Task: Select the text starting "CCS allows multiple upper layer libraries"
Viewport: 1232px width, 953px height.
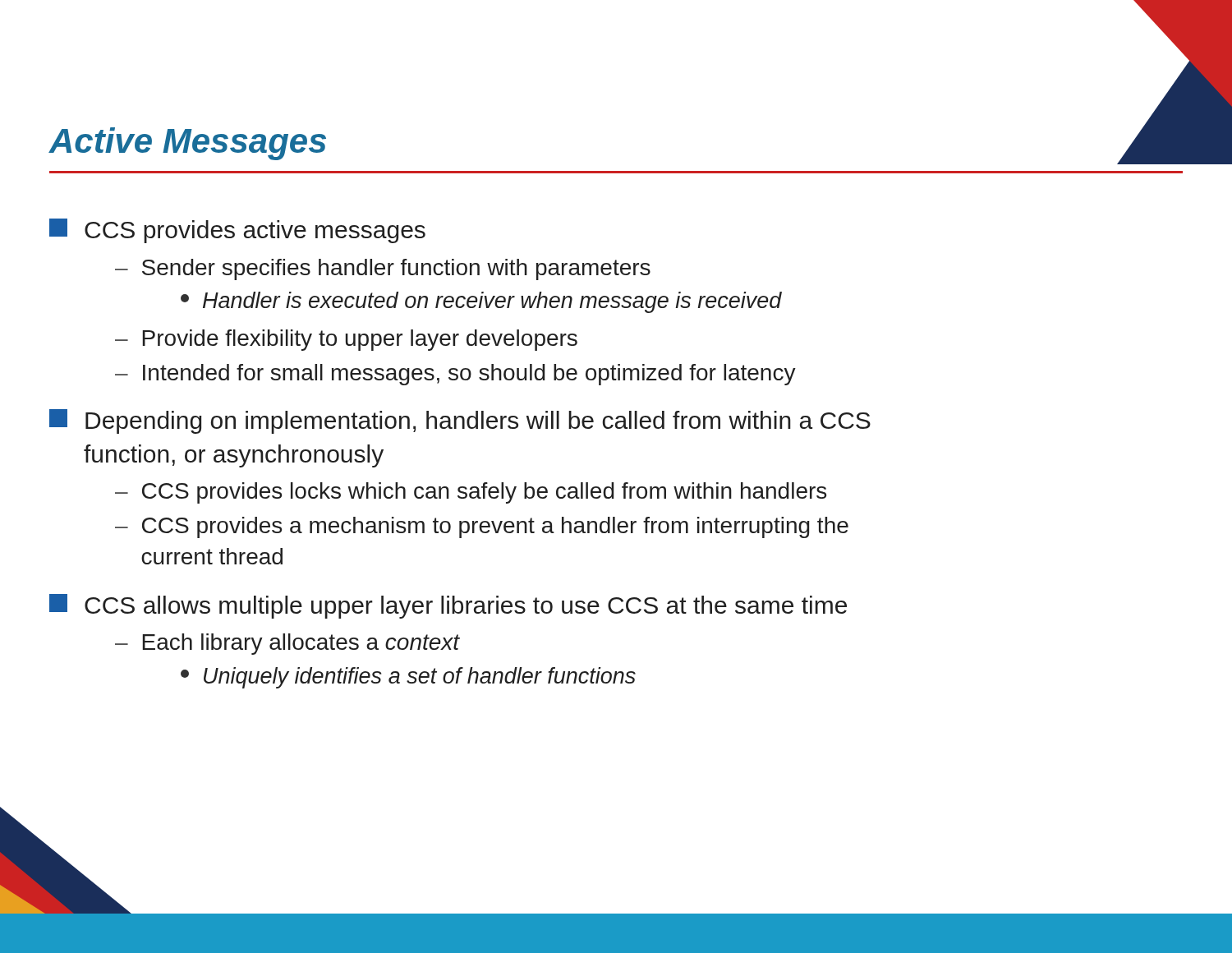Action: click(x=616, y=605)
